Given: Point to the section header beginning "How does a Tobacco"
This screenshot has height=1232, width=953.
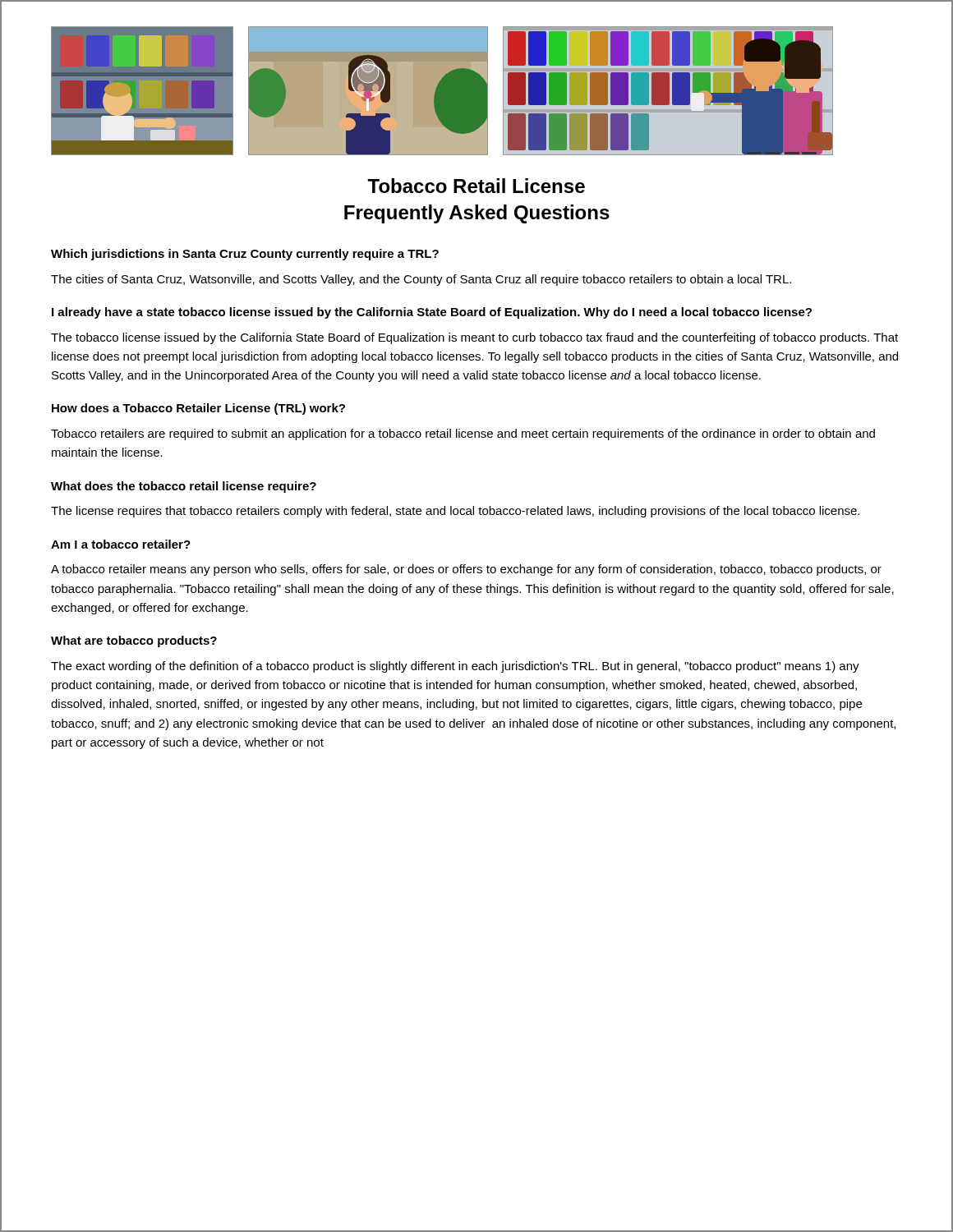Looking at the screenshot, I should (198, 408).
